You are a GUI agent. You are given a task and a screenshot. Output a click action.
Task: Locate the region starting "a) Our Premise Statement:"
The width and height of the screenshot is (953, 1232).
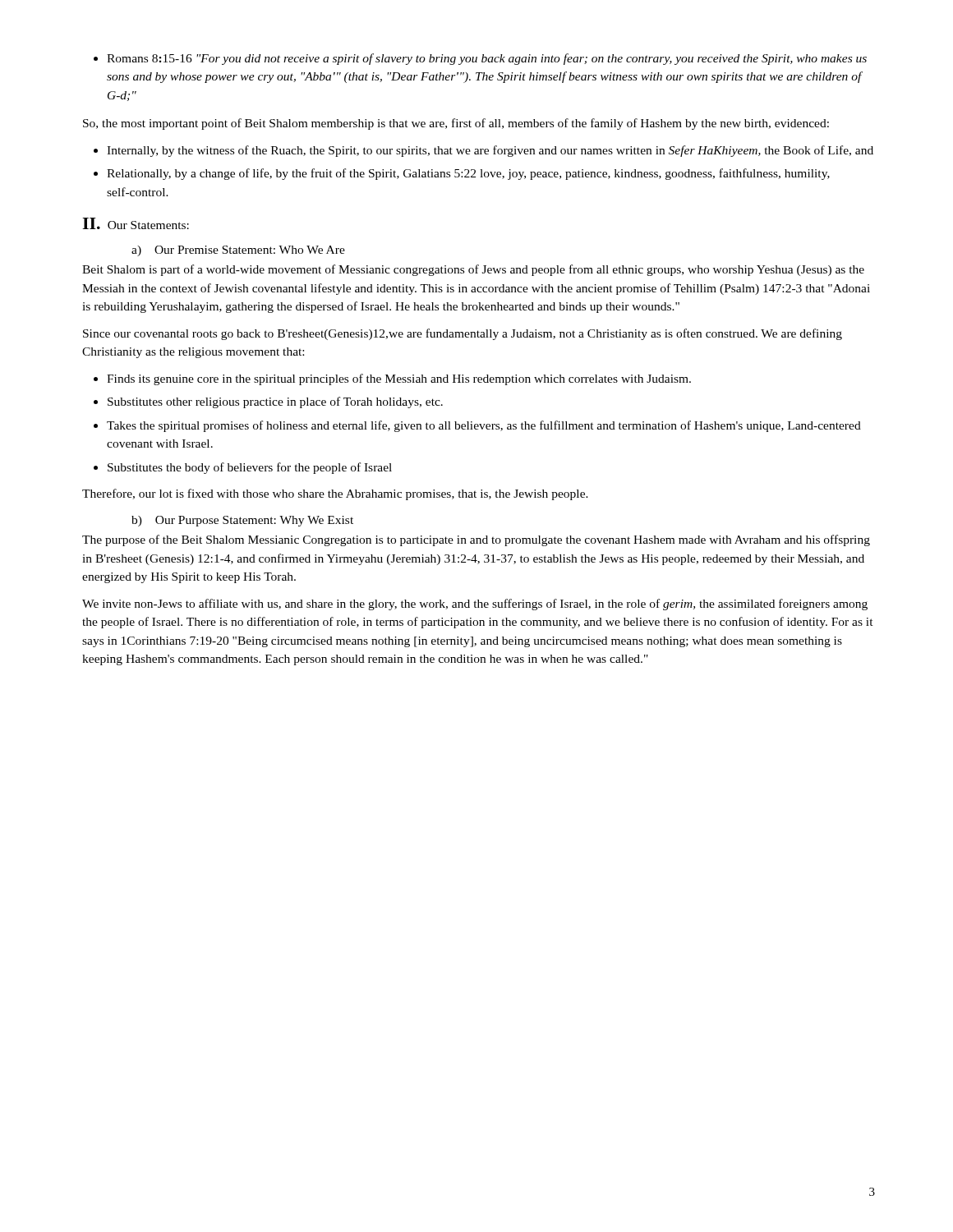click(x=238, y=250)
